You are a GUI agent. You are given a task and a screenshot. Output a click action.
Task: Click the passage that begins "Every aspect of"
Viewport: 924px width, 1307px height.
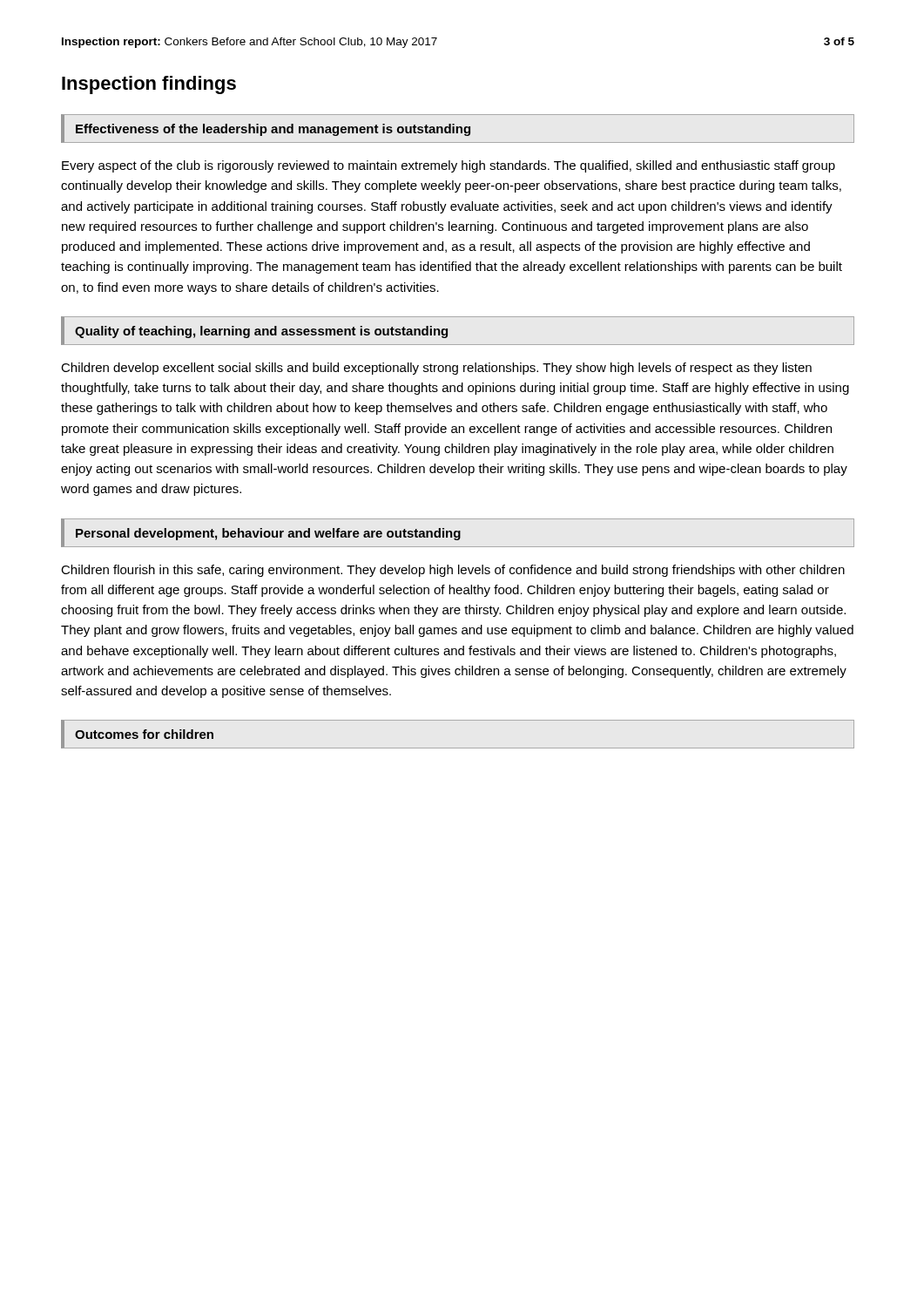[x=452, y=226]
